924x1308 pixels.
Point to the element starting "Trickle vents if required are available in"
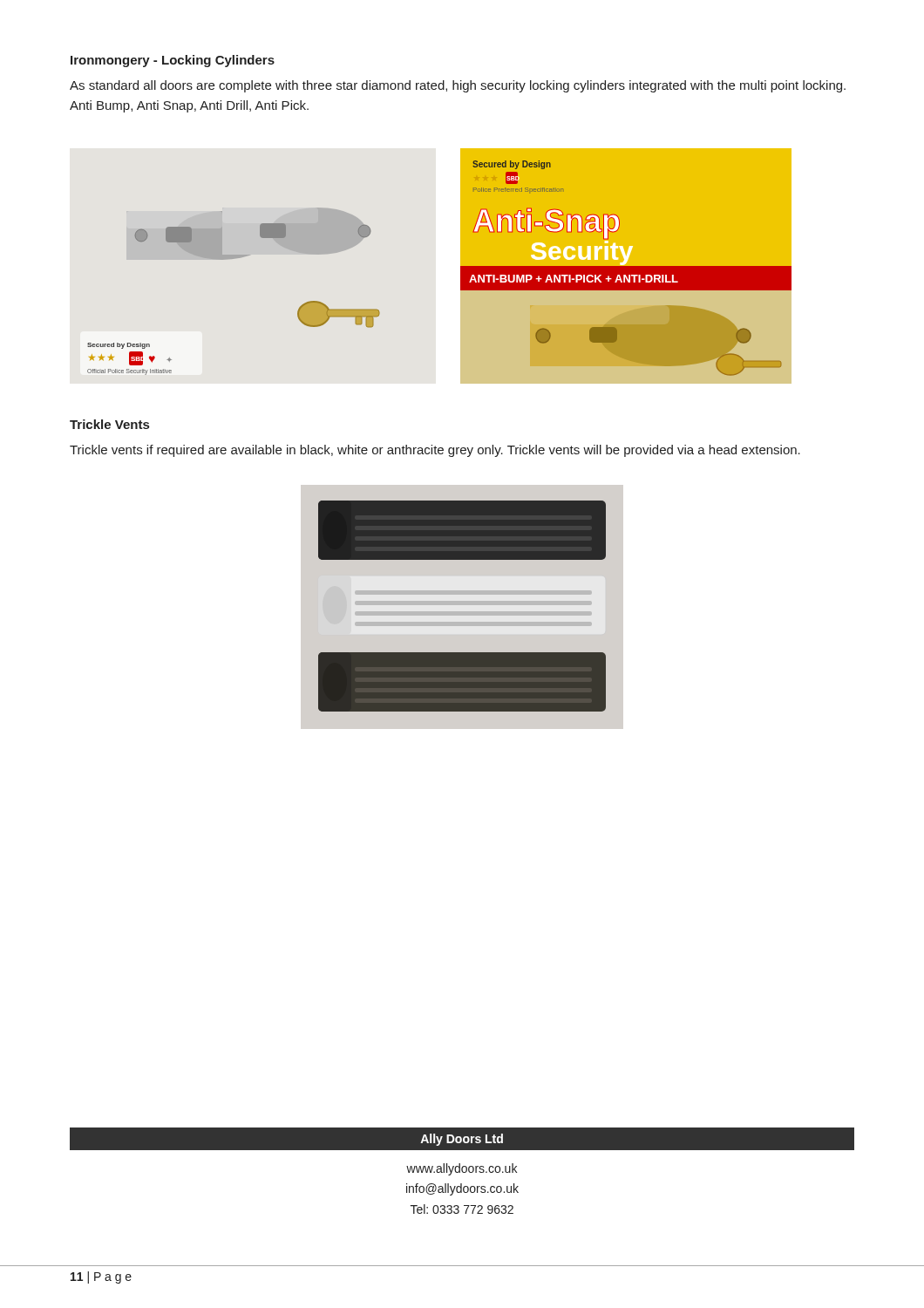pos(435,449)
